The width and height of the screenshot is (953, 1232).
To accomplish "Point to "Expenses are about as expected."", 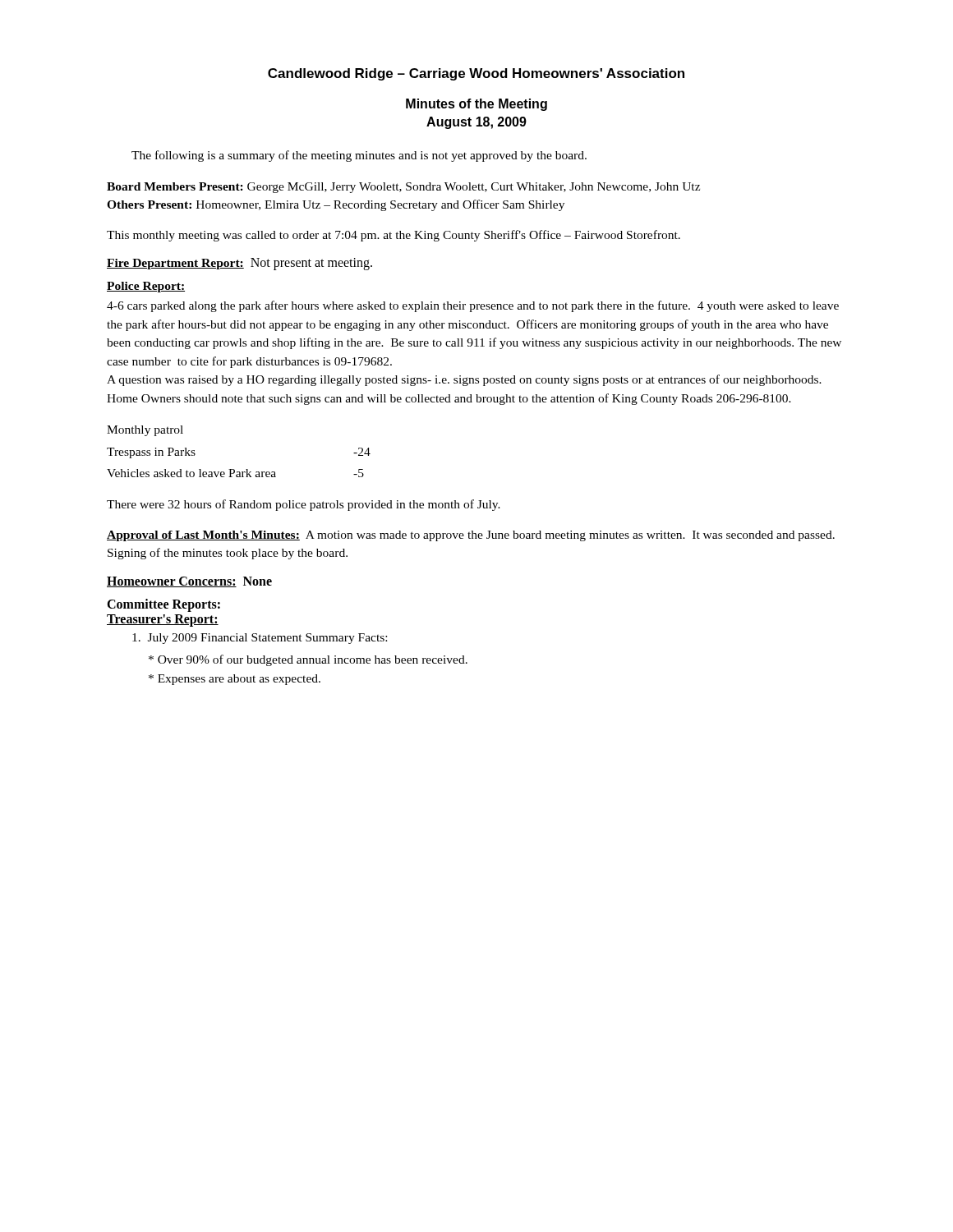I will coord(235,678).
